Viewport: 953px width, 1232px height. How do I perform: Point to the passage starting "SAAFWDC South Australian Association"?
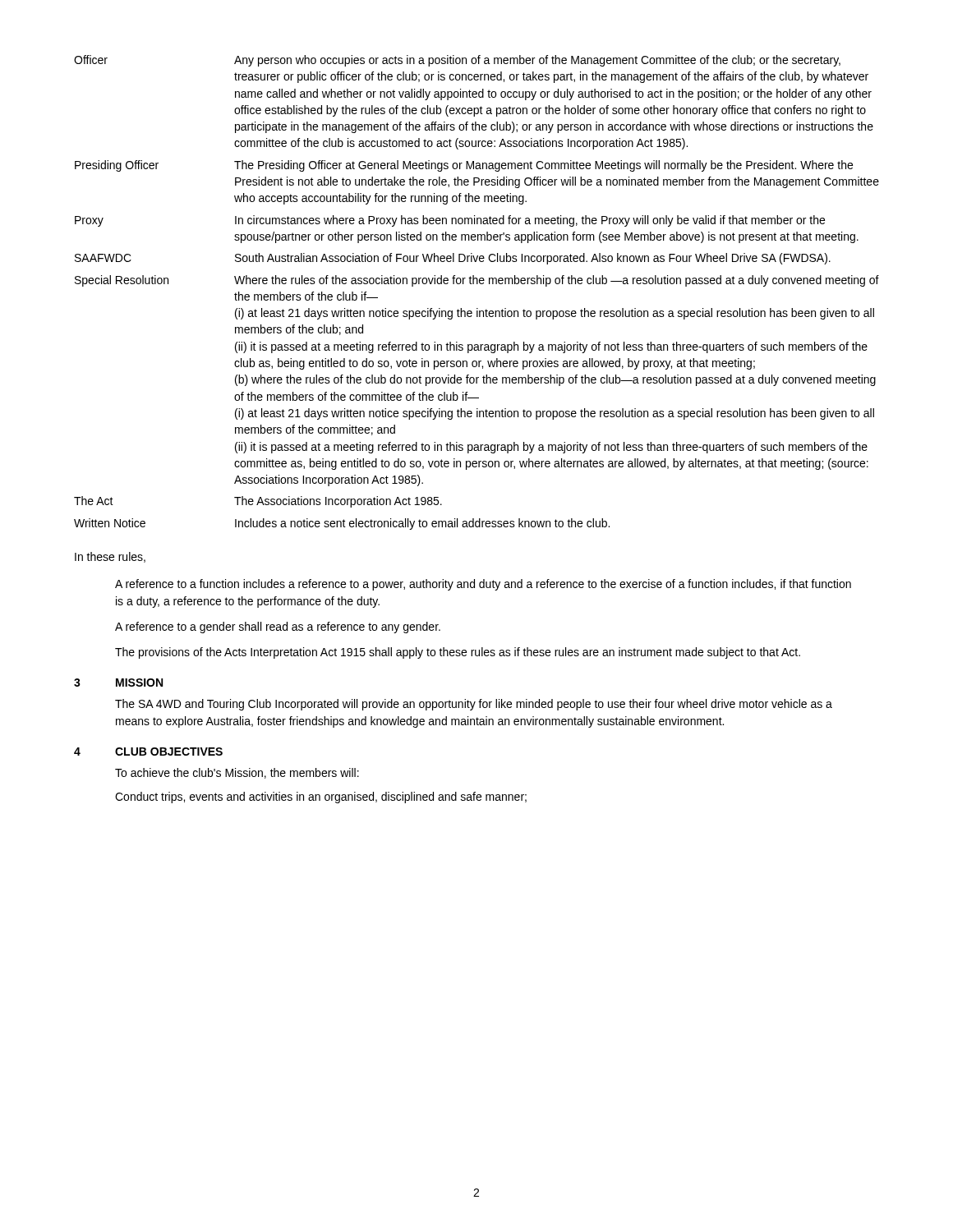[476, 258]
